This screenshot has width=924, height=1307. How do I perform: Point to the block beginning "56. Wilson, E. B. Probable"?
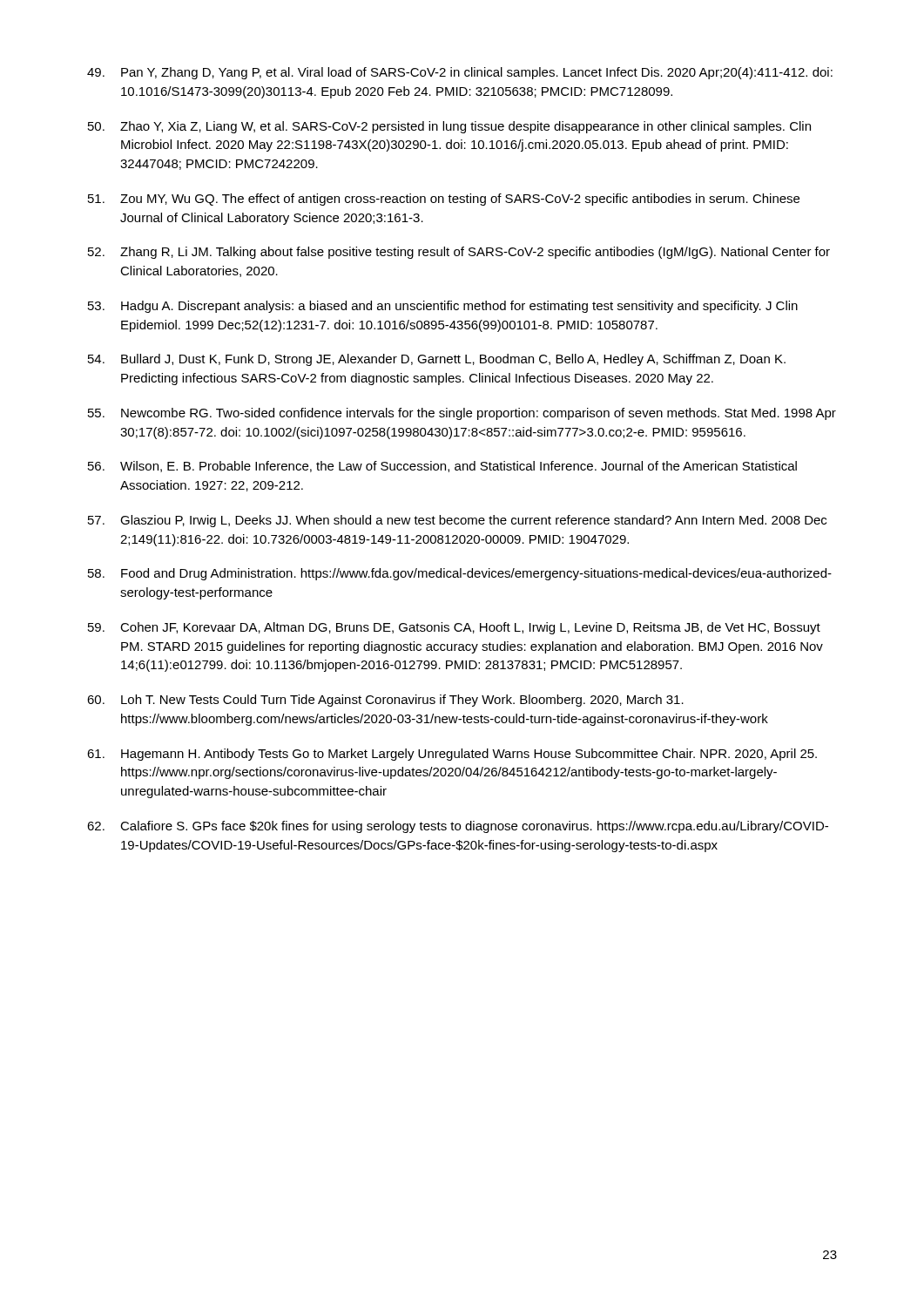(x=462, y=476)
